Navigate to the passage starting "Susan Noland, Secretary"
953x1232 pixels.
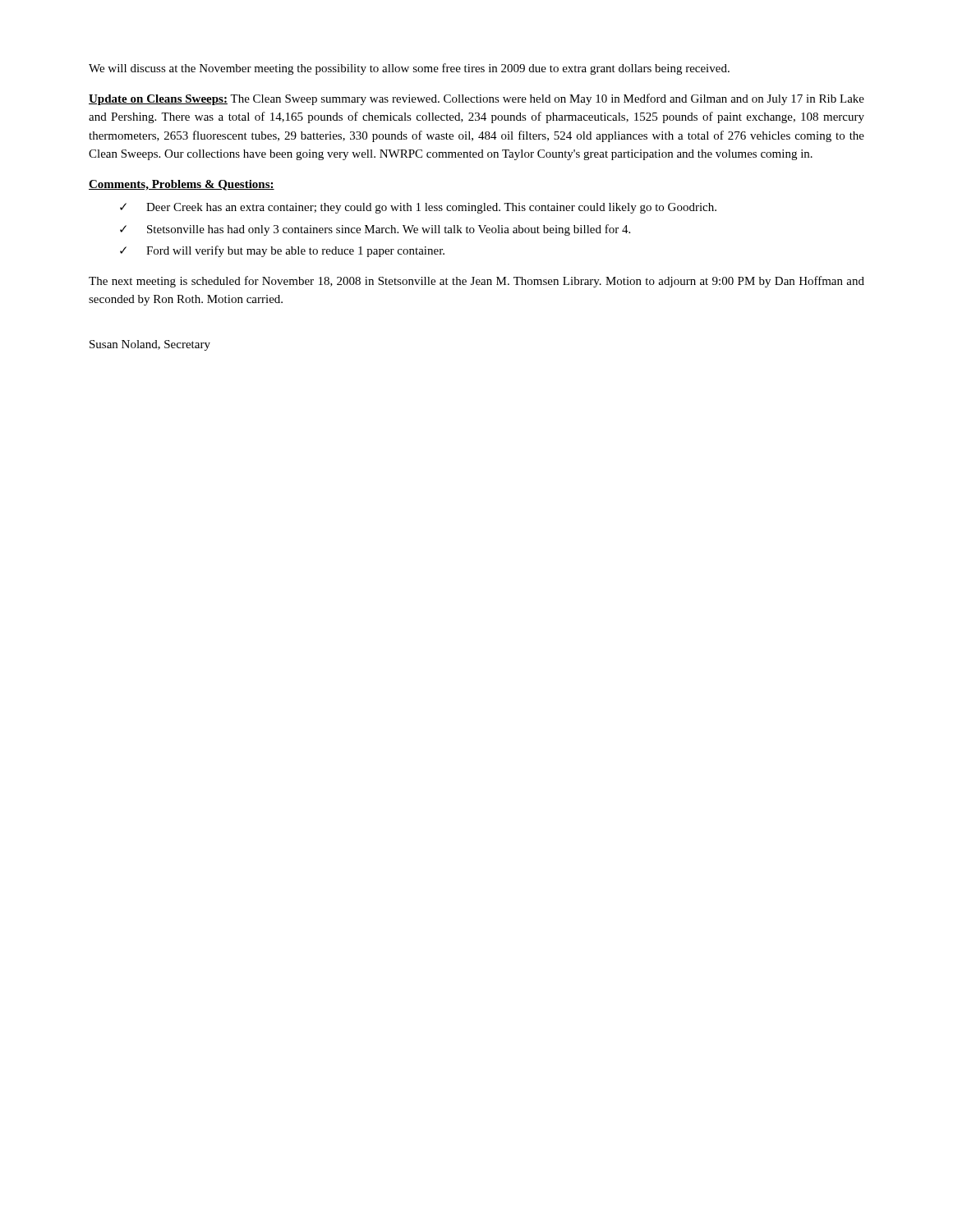point(149,344)
